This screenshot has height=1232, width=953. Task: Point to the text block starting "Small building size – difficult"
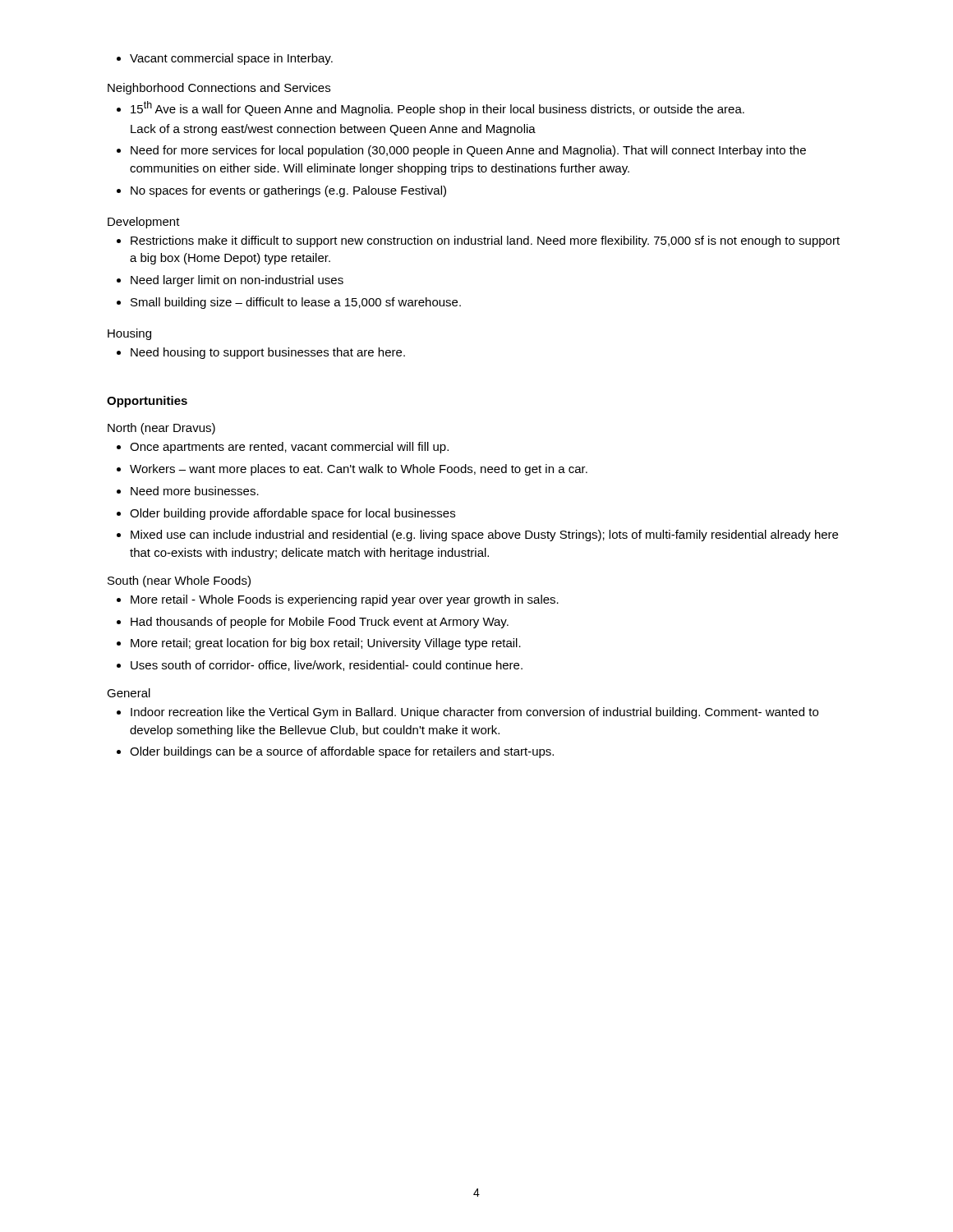tap(296, 303)
